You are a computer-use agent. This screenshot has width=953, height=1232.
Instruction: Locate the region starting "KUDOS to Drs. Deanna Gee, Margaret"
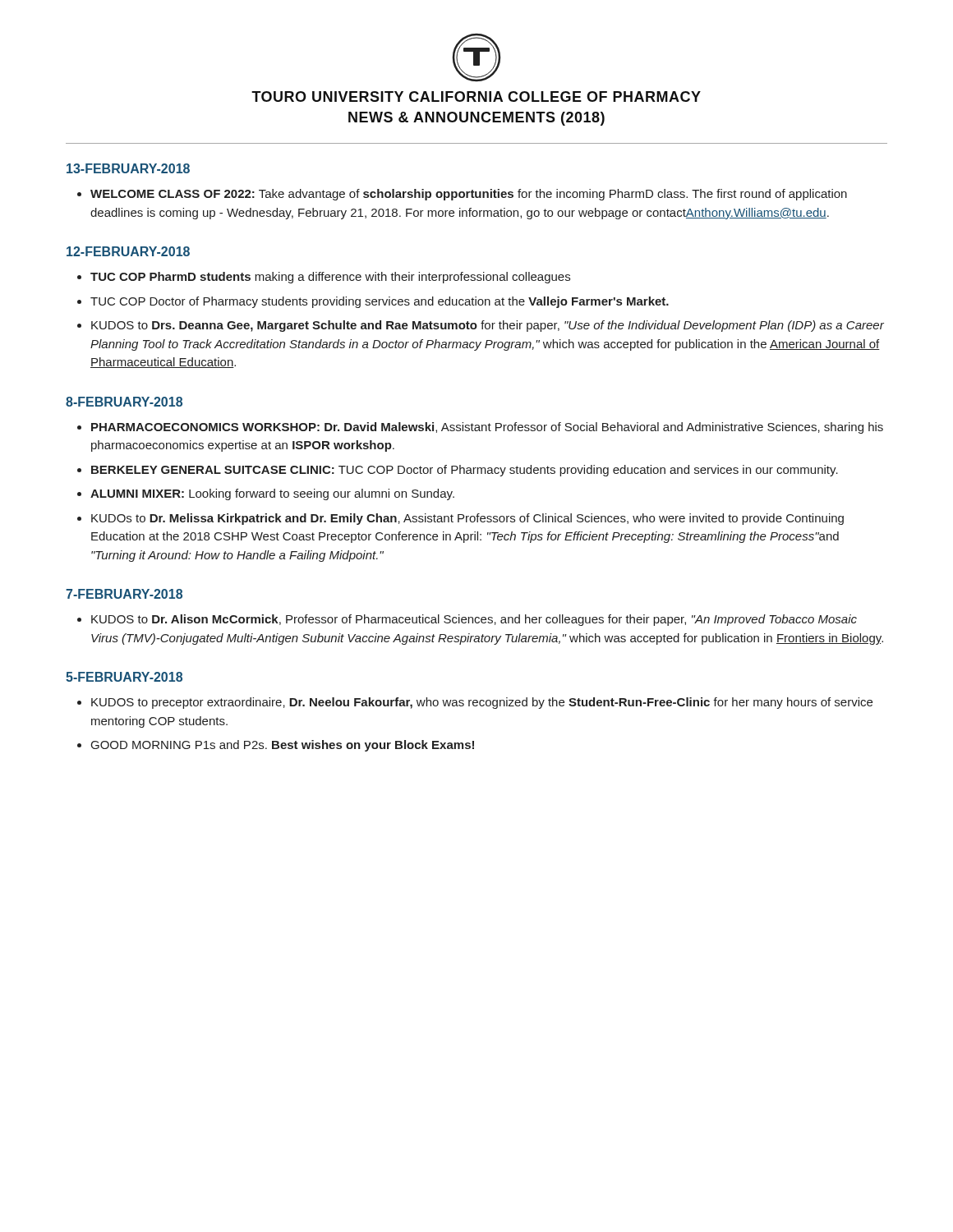[487, 344]
